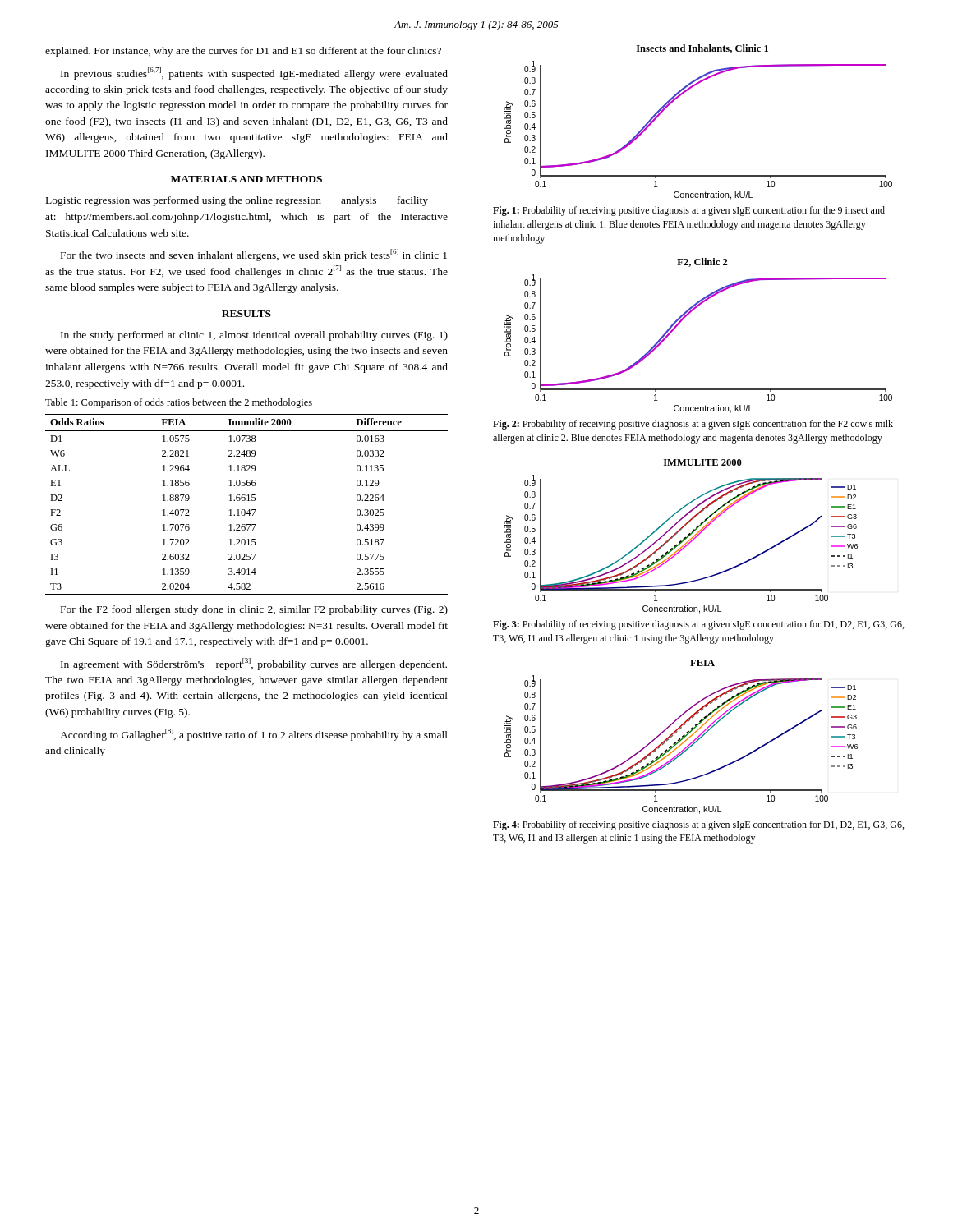Locate the text block that says "According to Gallagher[8], a positive ratio of 1"
The image size is (953, 1232).
pos(246,742)
